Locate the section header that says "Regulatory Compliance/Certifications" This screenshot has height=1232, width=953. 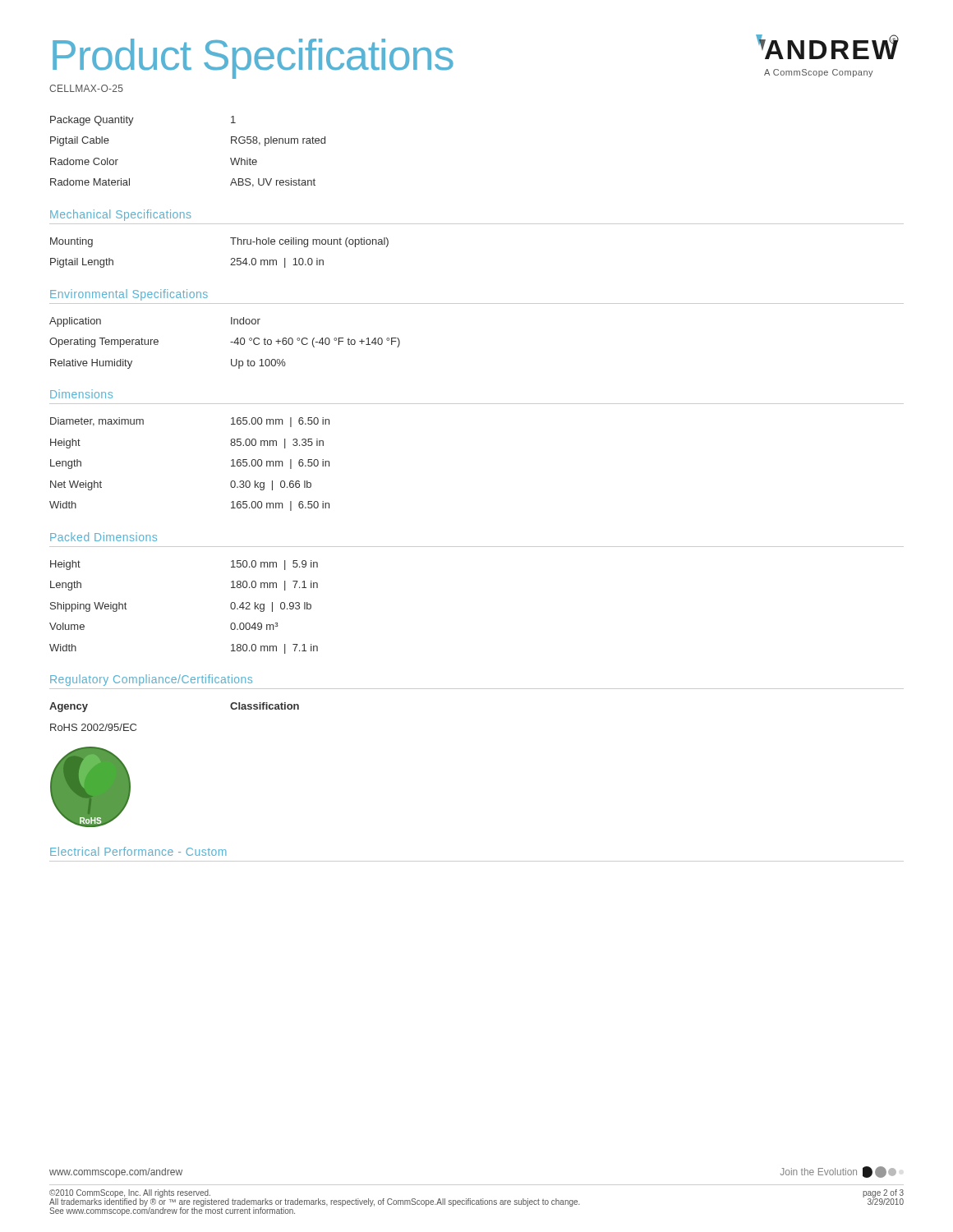pos(151,679)
